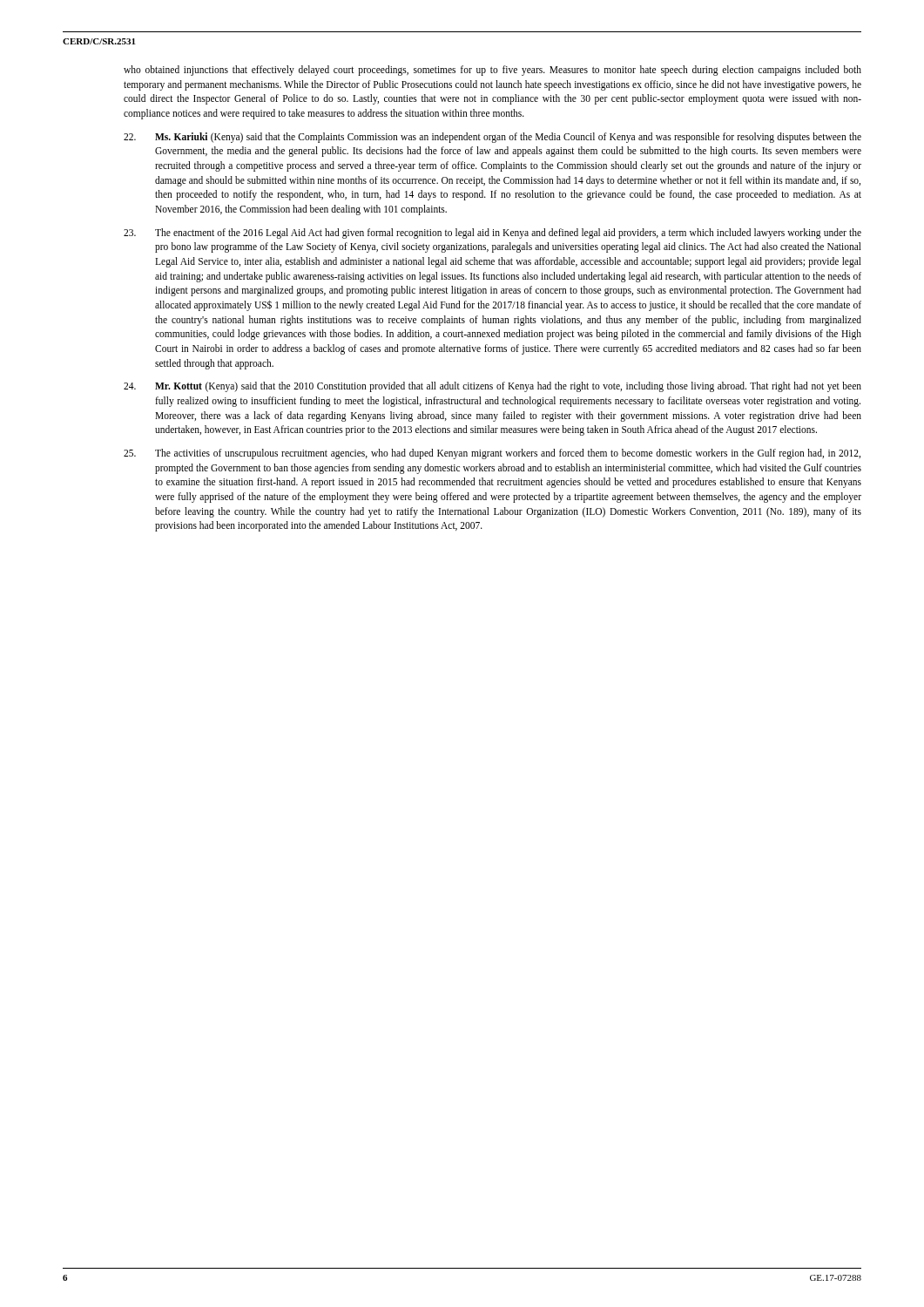Locate the text block that says "Ms. Kariuki (Kenya) said that"
Image resolution: width=924 pixels, height=1307 pixels.
492,173
